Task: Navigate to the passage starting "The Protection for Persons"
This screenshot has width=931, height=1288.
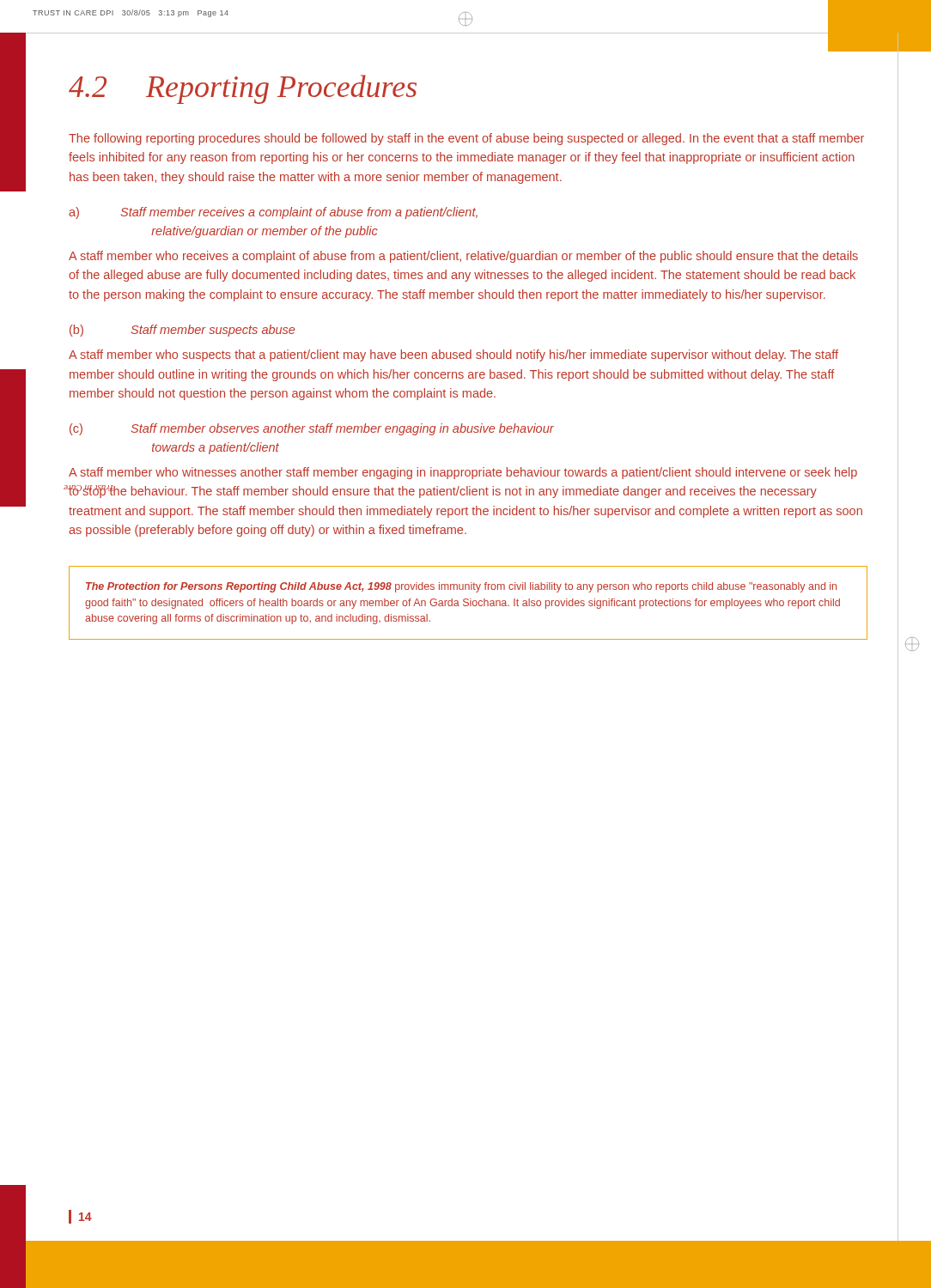Action: [468, 603]
